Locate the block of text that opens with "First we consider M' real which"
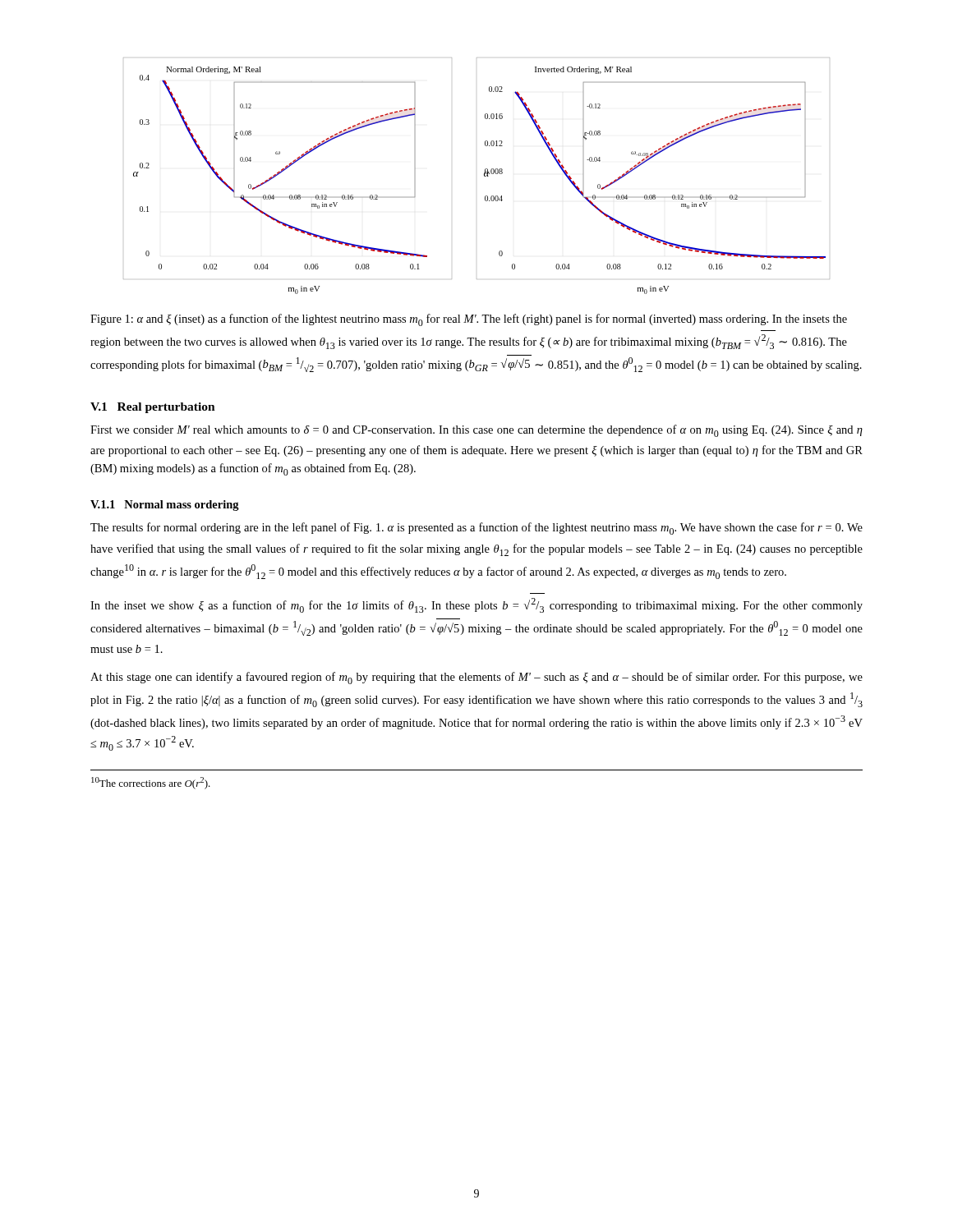This screenshot has width=953, height=1232. tap(476, 450)
